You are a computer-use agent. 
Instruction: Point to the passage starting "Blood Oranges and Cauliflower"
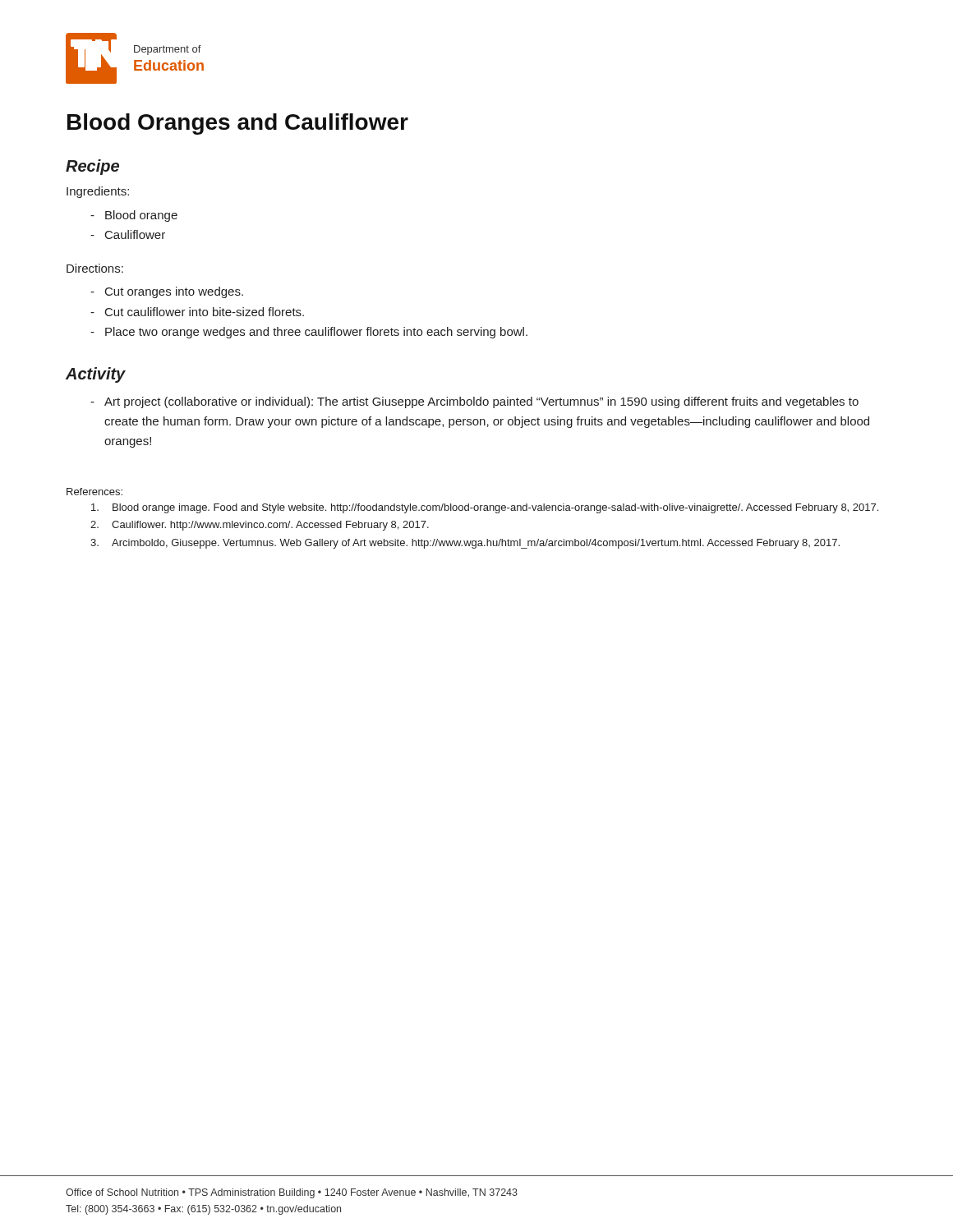tap(237, 122)
